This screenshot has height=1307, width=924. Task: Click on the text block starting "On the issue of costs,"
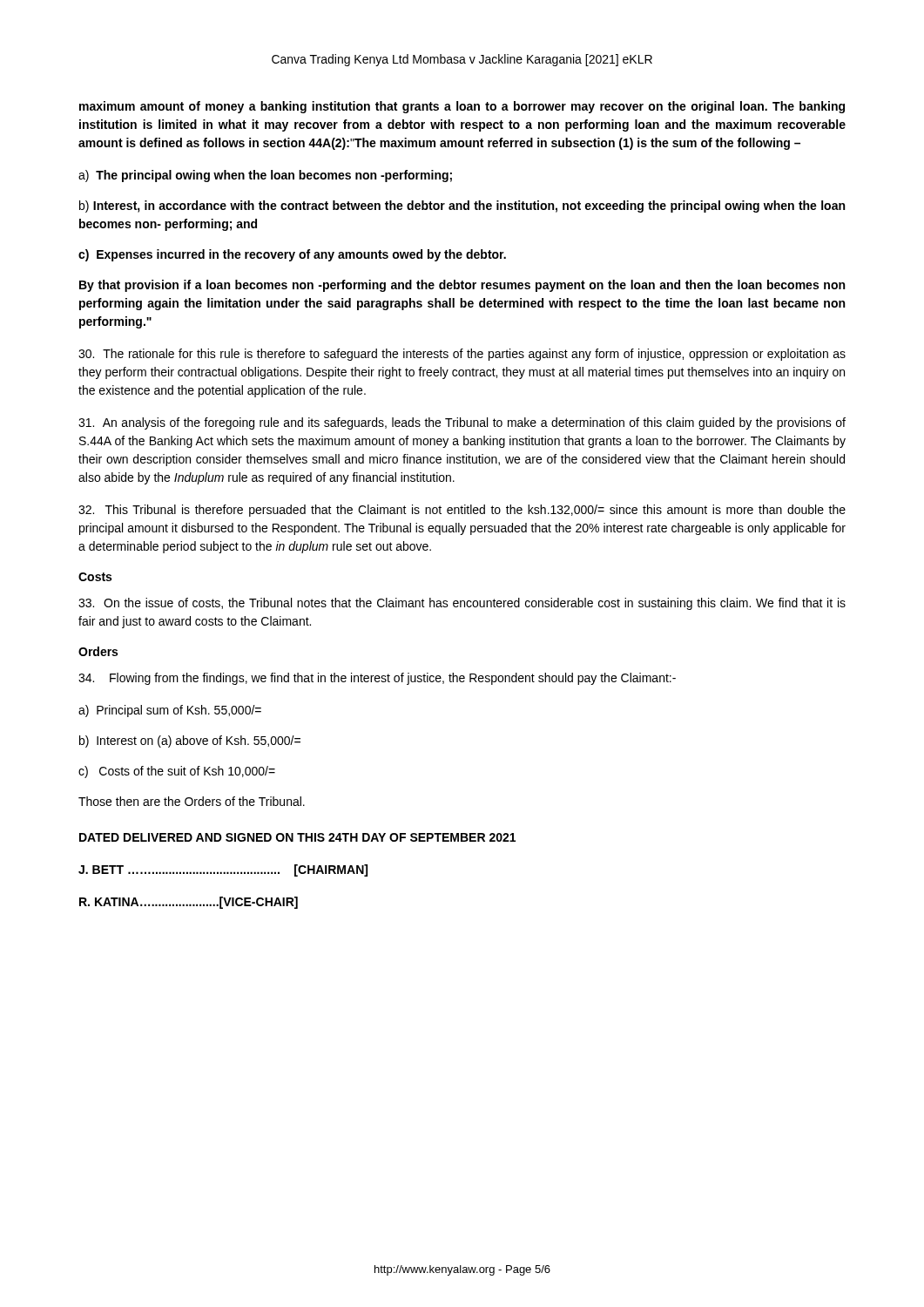pos(462,612)
